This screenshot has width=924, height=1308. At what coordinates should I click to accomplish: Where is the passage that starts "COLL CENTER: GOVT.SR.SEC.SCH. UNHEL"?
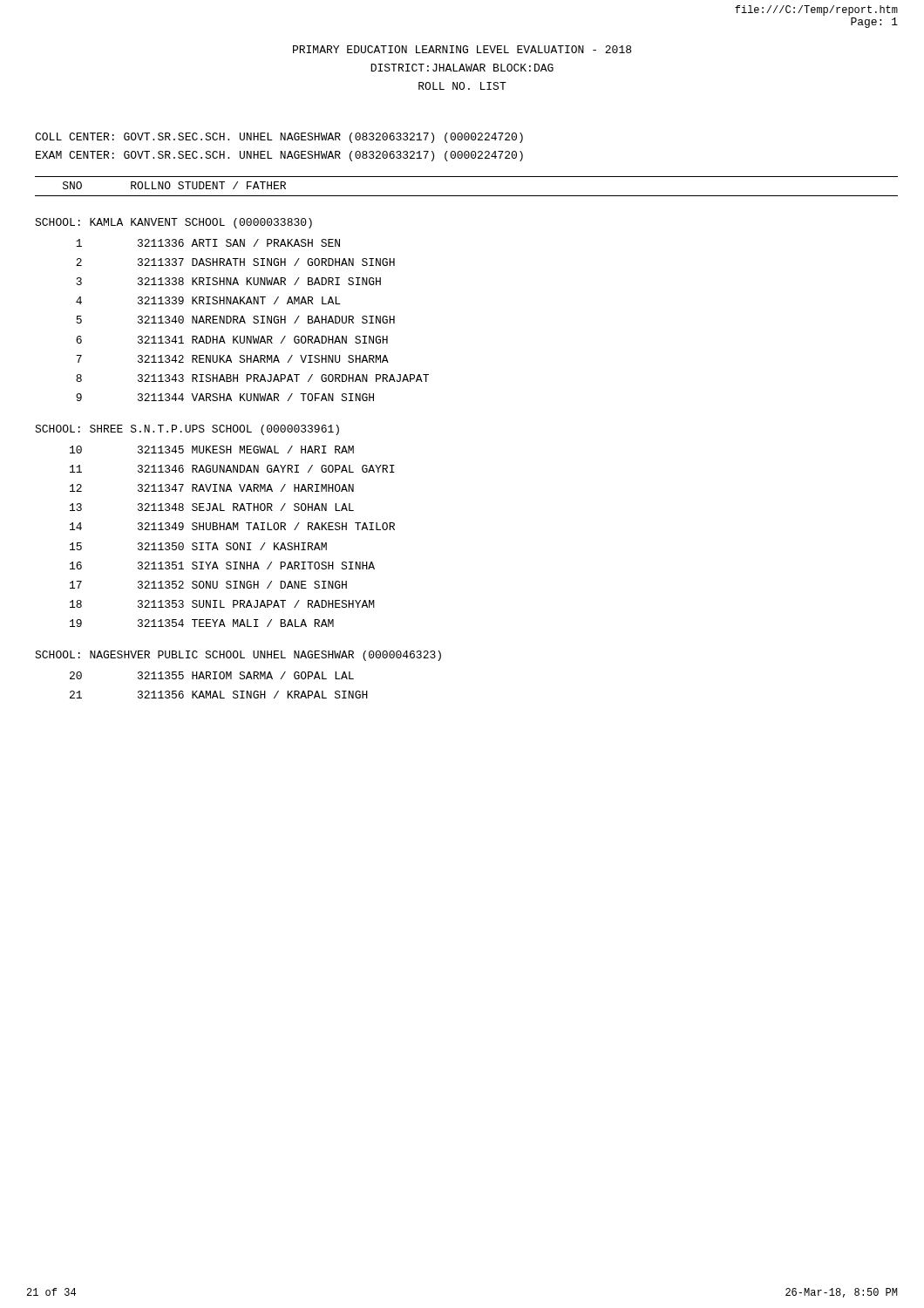pos(280,146)
